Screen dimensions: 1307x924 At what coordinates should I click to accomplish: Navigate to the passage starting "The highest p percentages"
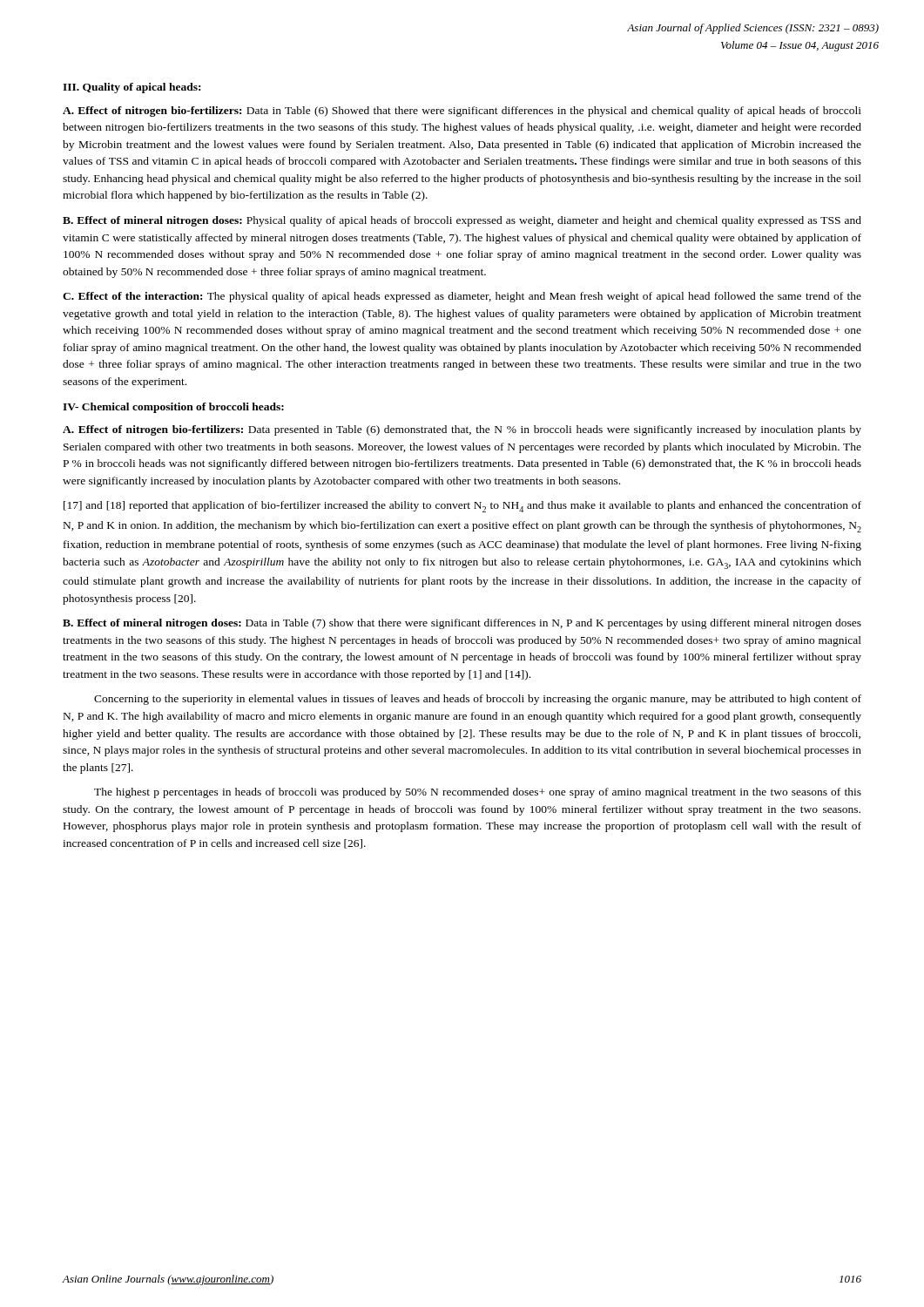point(462,818)
